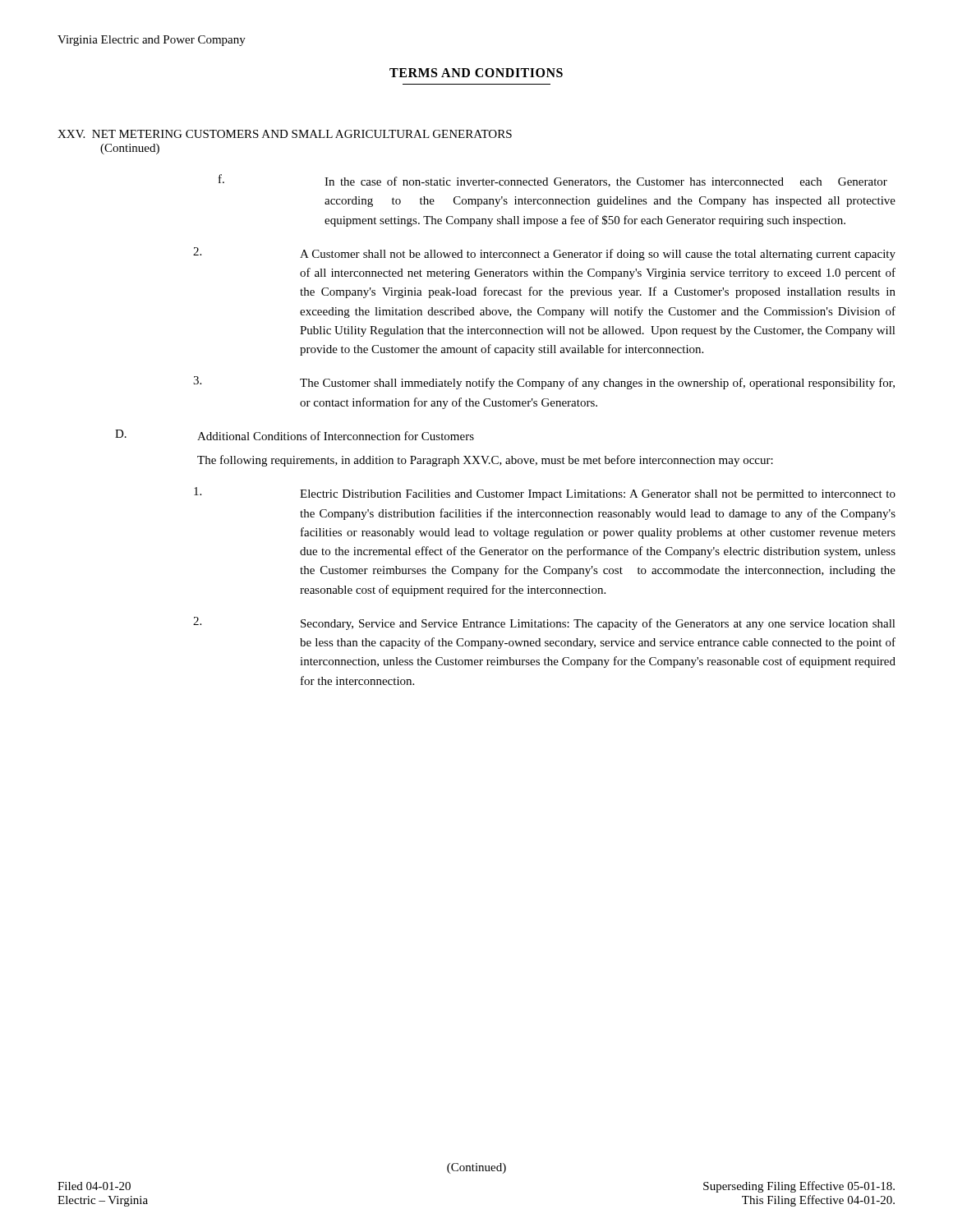Image resolution: width=953 pixels, height=1232 pixels.
Task: Locate the list item with the text "3. The Customer shall immediately notify"
Action: (476, 393)
